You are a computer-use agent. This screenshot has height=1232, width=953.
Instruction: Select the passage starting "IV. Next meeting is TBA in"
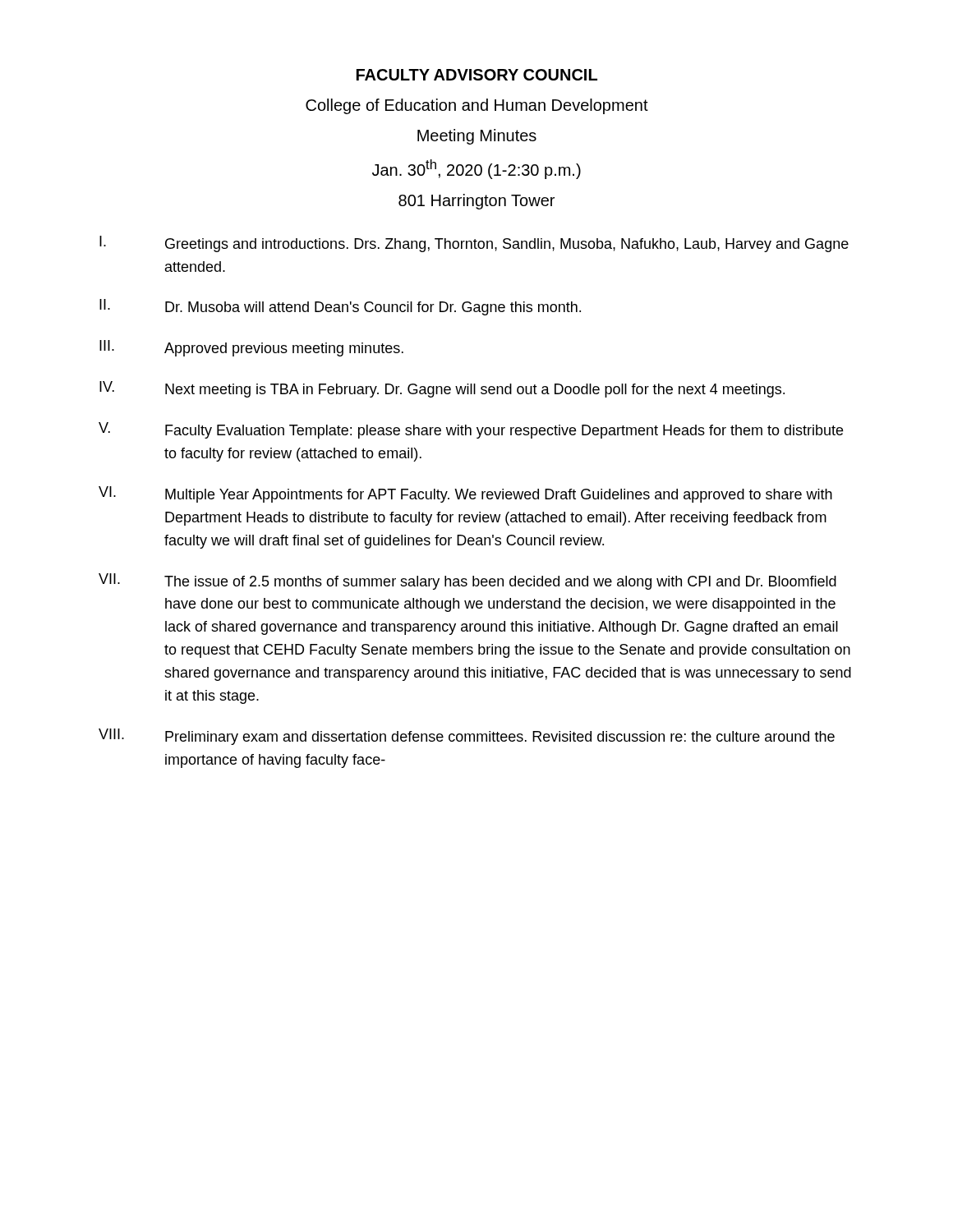click(x=476, y=390)
